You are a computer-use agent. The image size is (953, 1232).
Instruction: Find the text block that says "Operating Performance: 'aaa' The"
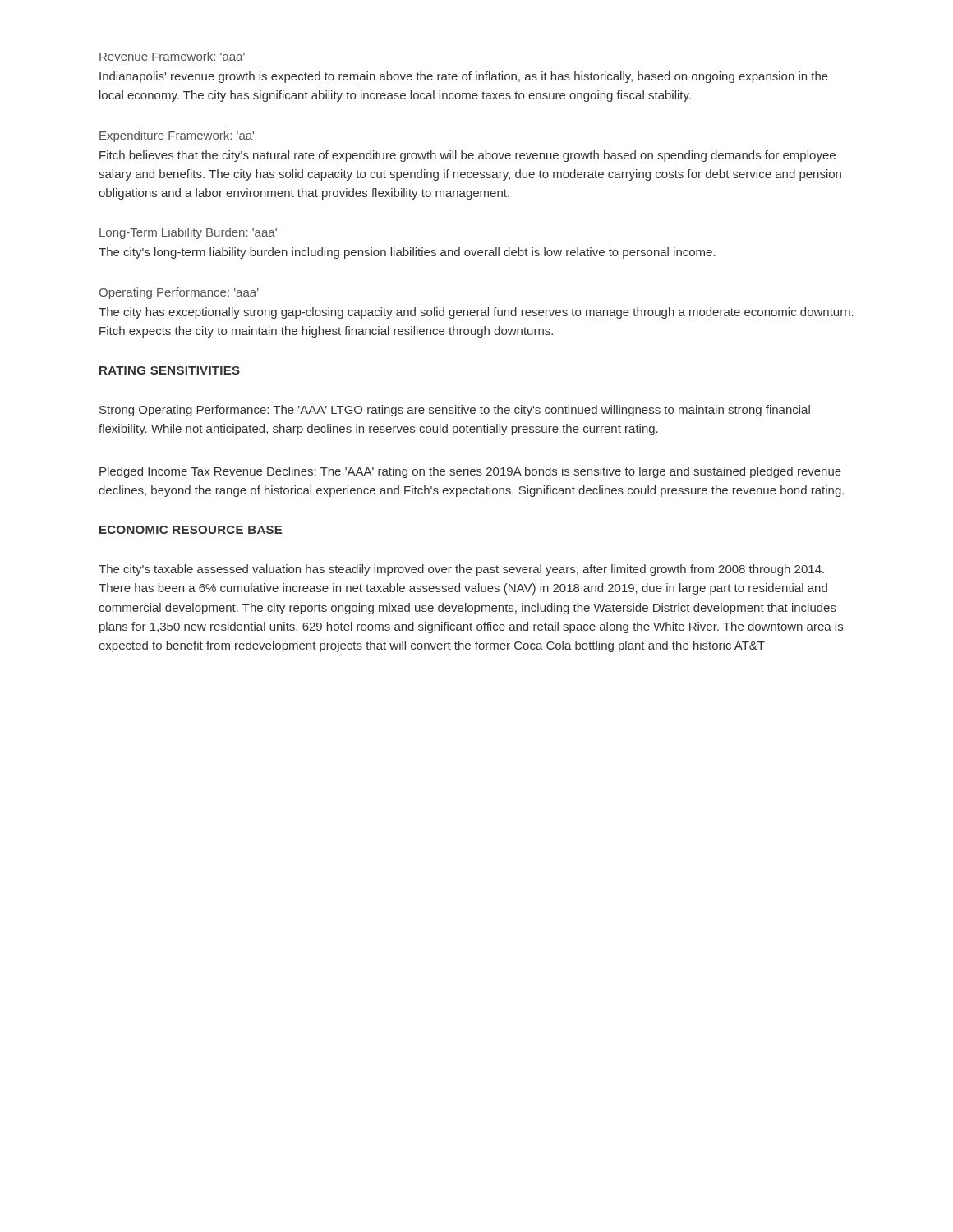pyautogui.click(x=476, y=312)
